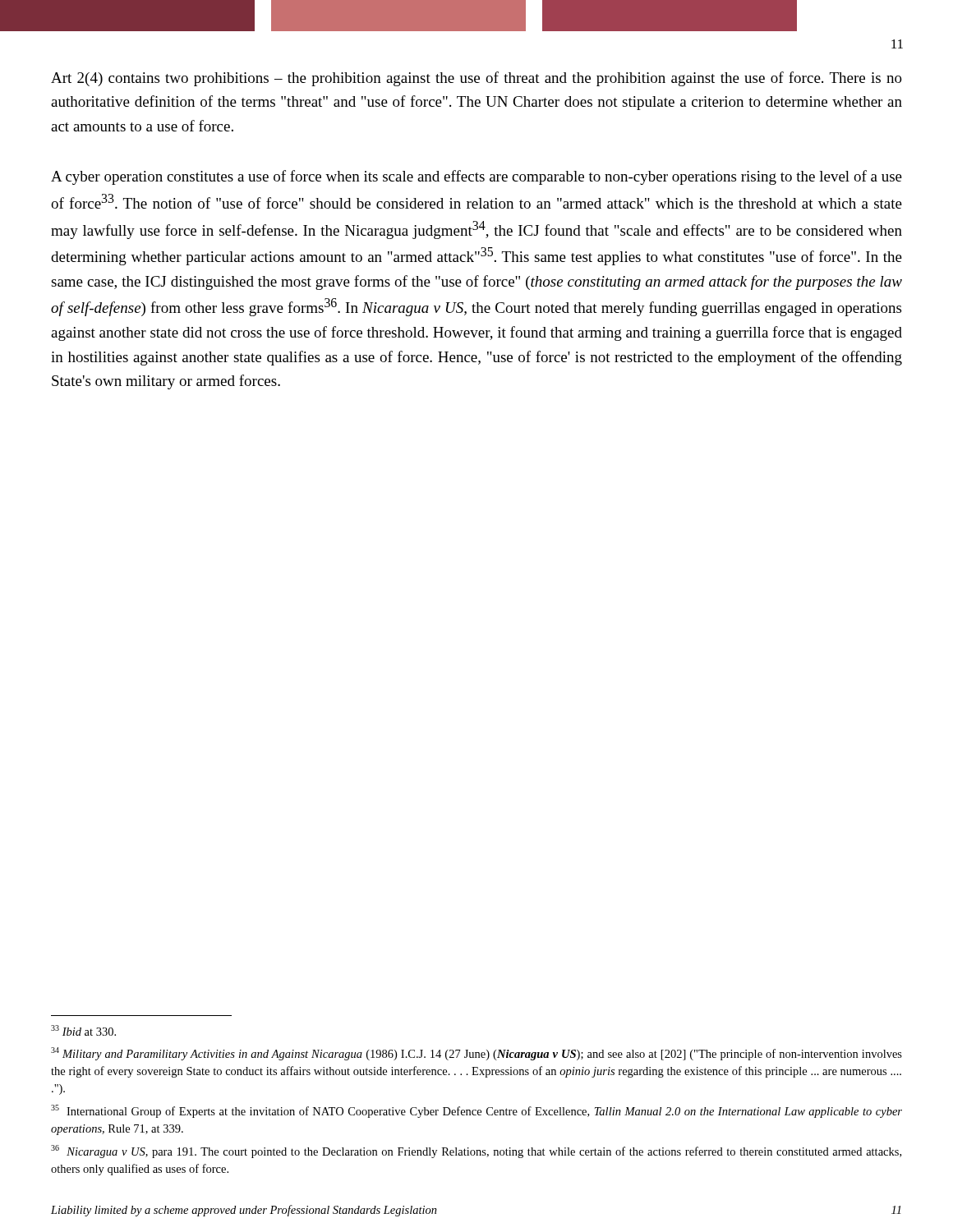Find the block on this page that starts "35 International Group"
This screenshot has height=1232, width=953.
476,1119
